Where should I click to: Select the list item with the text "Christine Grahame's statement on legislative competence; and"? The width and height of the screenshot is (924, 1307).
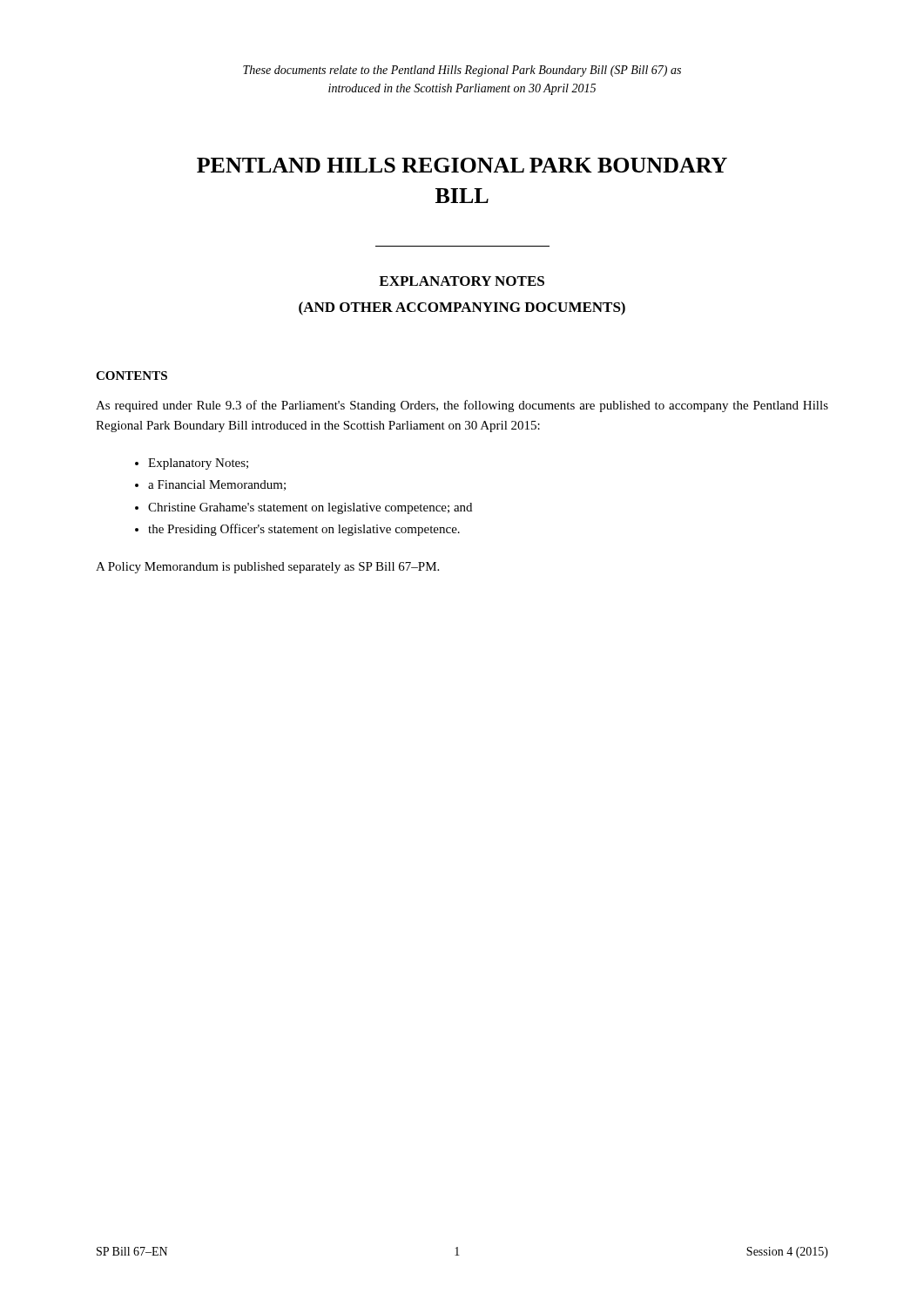coord(310,507)
